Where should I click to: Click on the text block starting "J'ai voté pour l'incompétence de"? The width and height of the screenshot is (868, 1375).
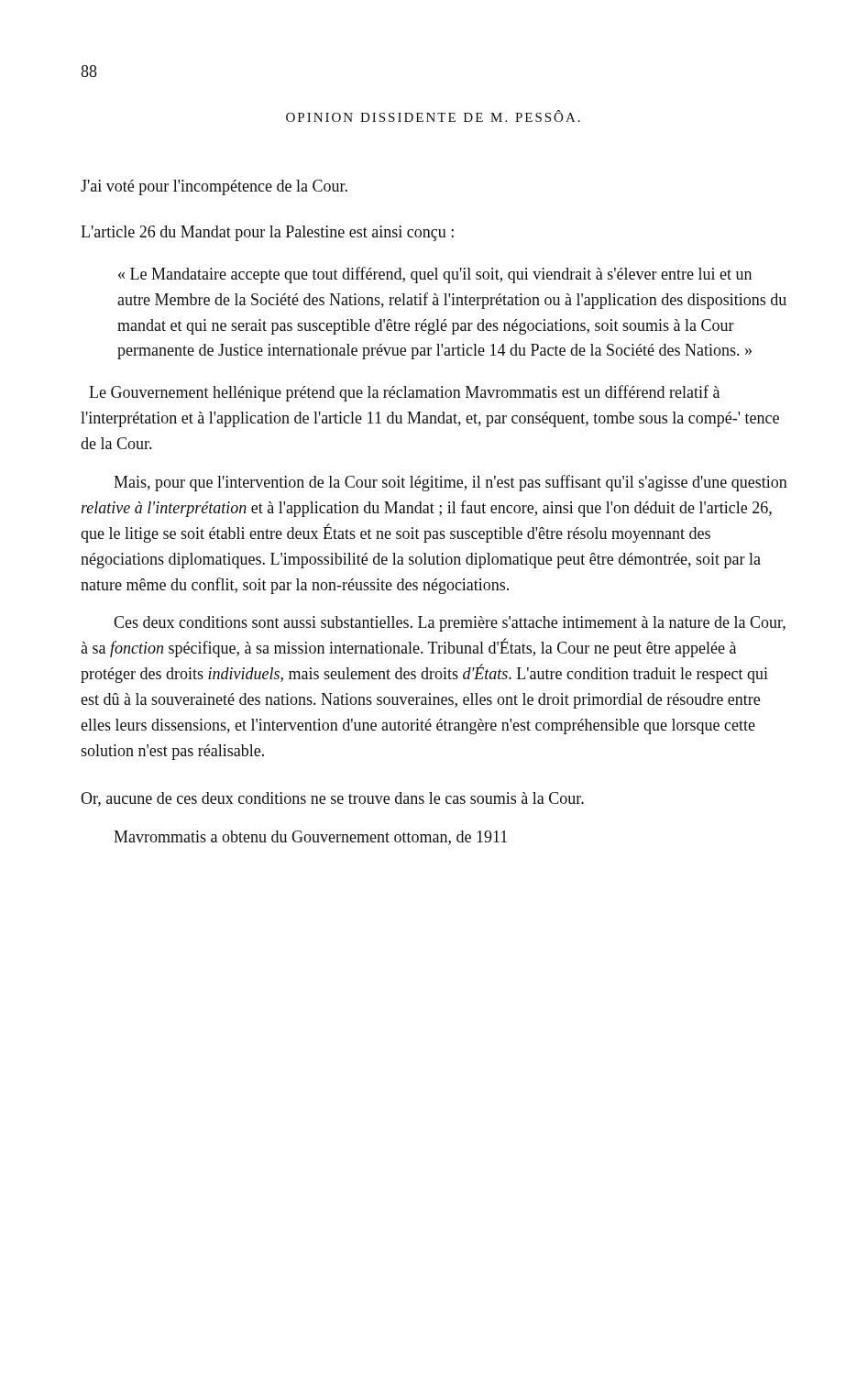[214, 186]
